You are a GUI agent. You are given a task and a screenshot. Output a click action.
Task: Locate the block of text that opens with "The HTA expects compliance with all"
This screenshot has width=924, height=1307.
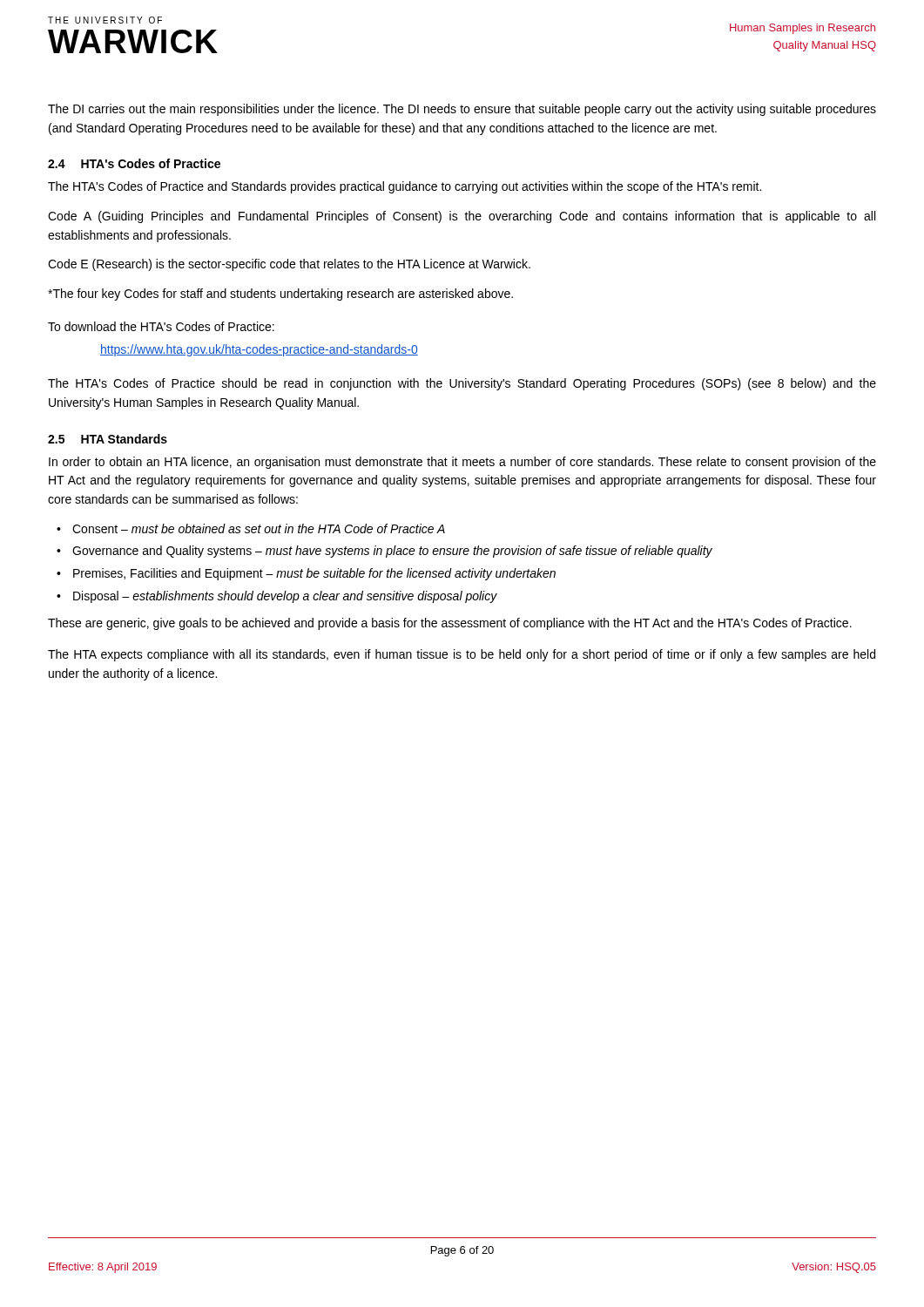pyautogui.click(x=462, y=664)
